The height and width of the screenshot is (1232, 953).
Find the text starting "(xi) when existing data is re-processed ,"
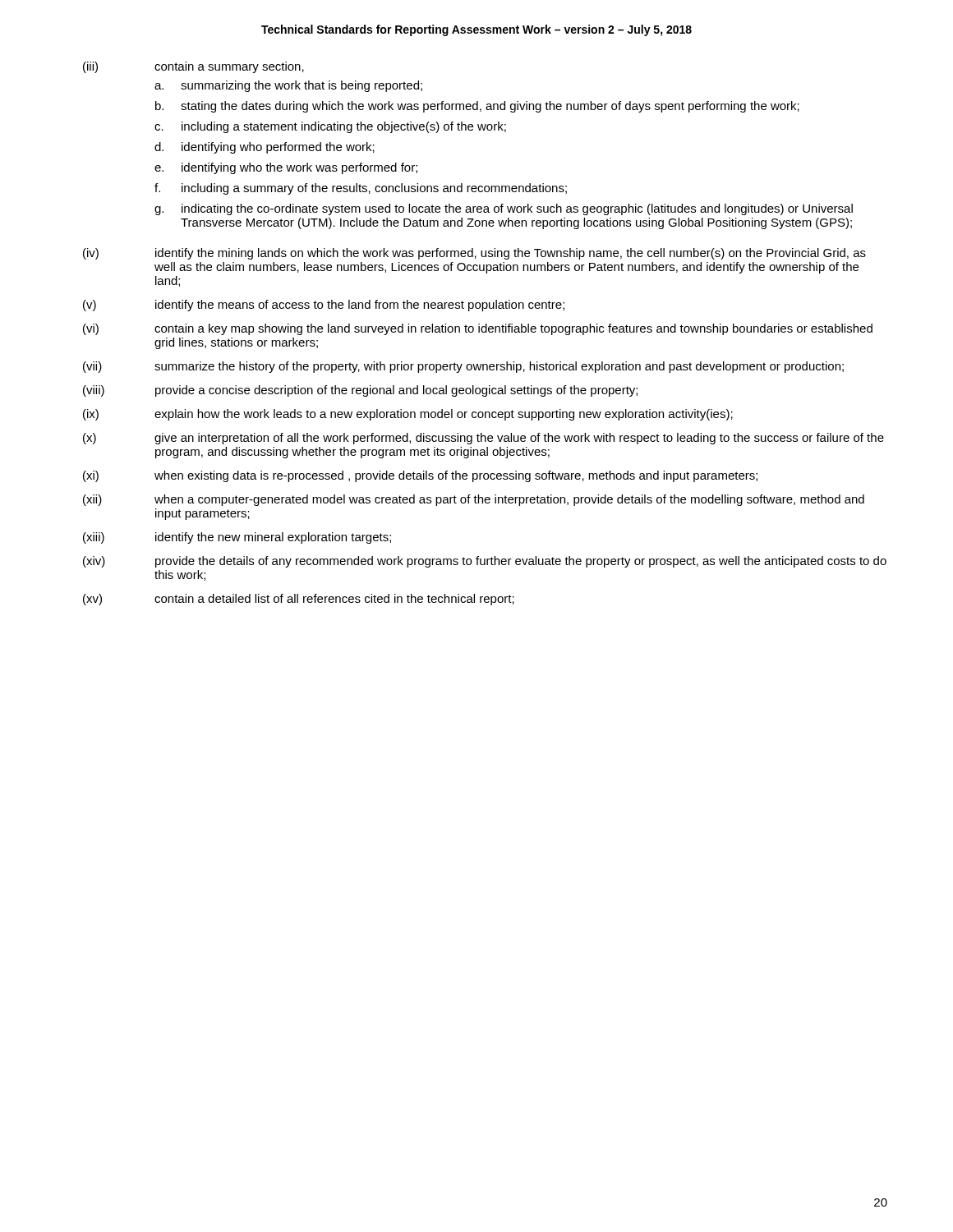(x=485, y=475)
